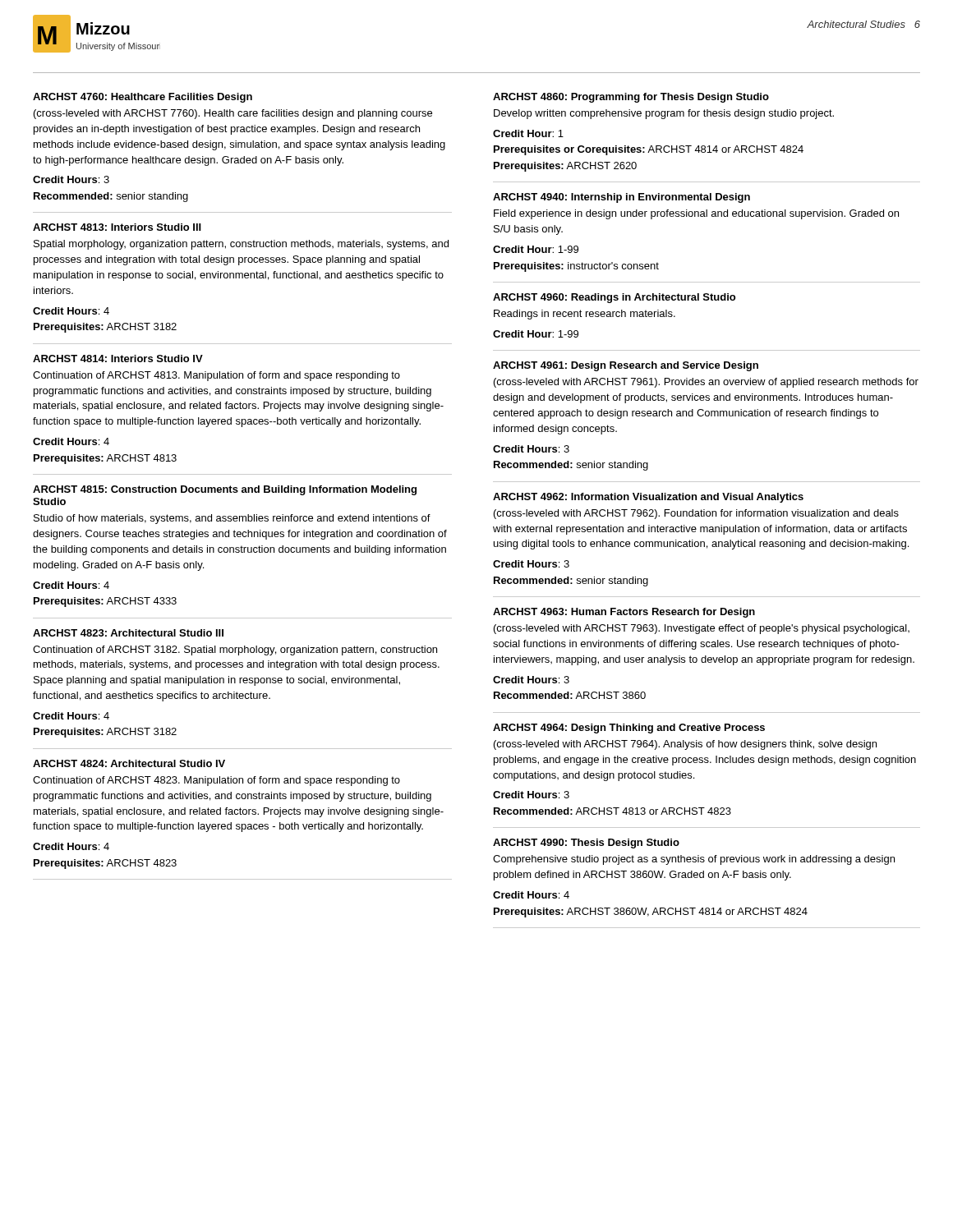This screenshot has height=1232, width=953.
Task: Click on the section header that says "ARCHST 4760: Healthcare"
Action: click(x=242, y=147)
